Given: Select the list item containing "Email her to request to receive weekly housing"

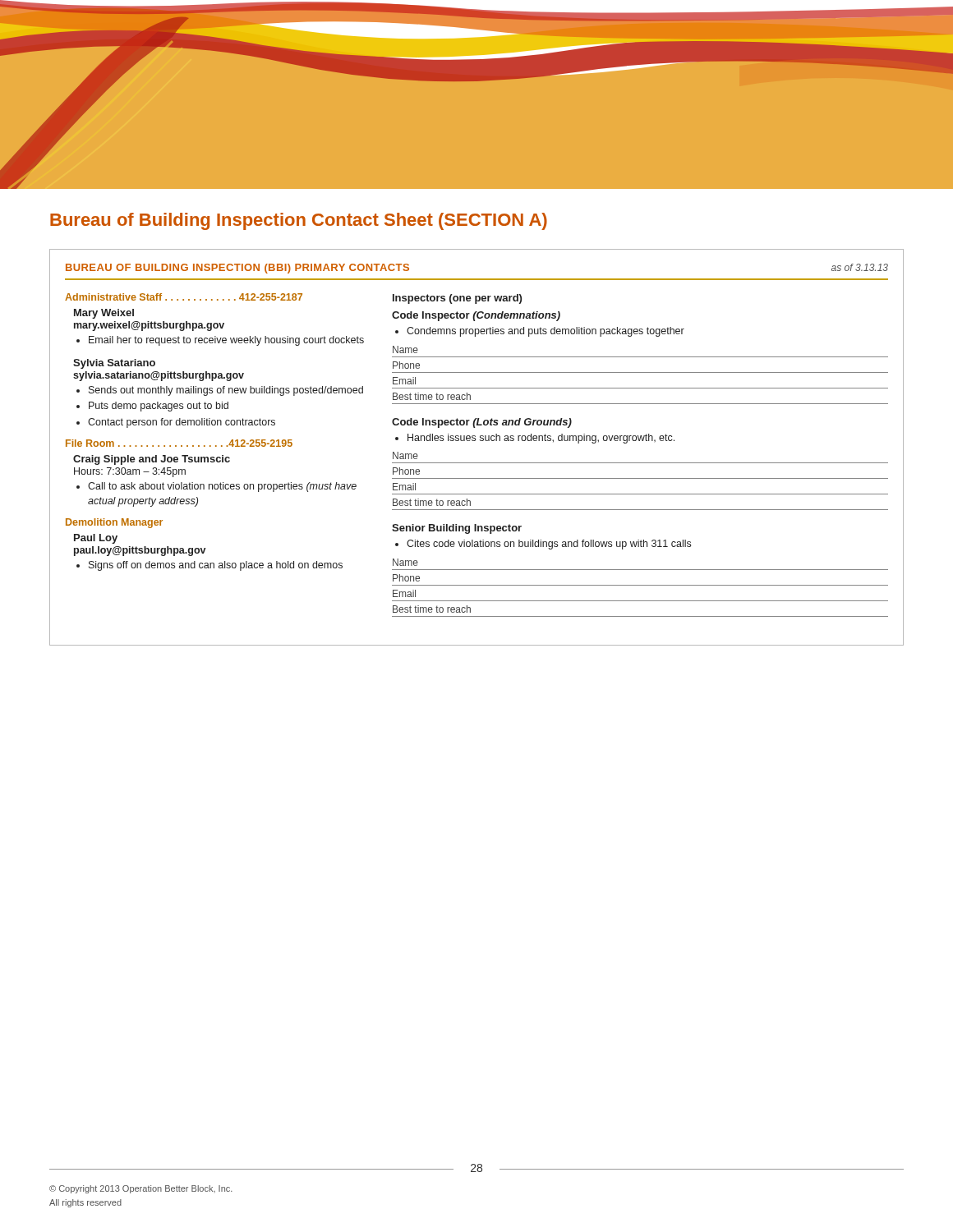Looking at the screenshot, I should (221, 341).
